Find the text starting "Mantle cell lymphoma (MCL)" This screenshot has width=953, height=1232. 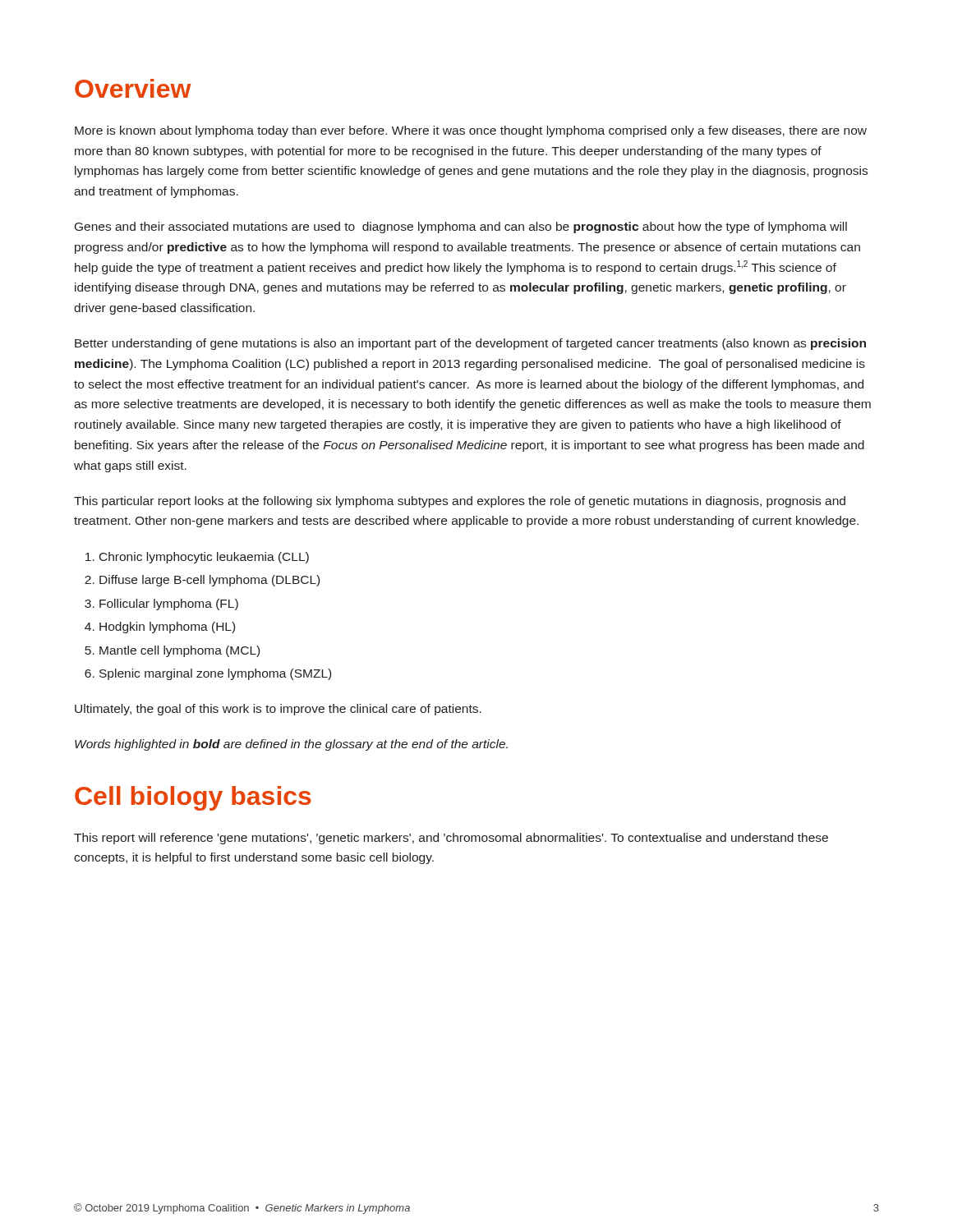point(180,650)
